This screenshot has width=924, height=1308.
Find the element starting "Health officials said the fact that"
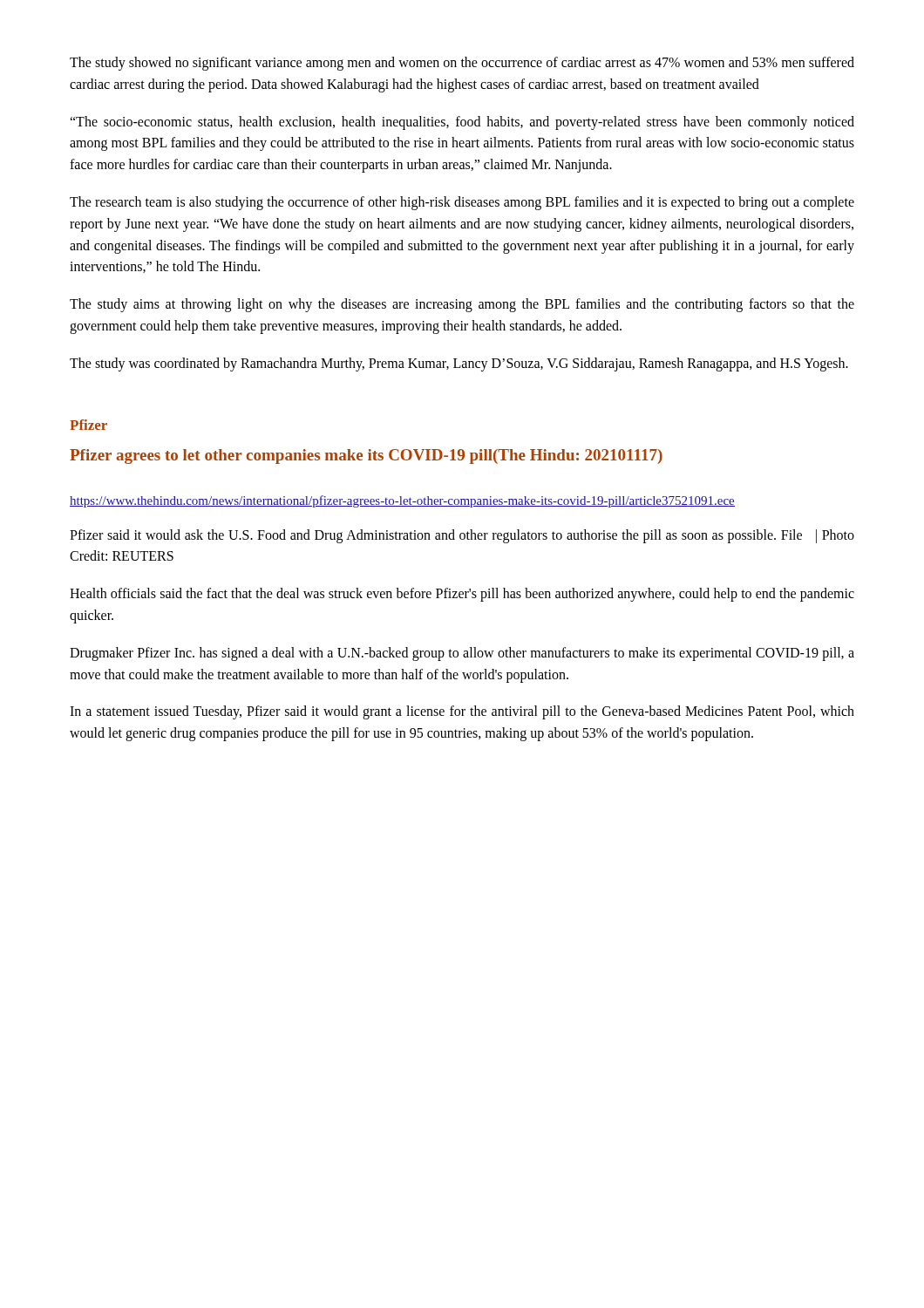coord(462,604)
